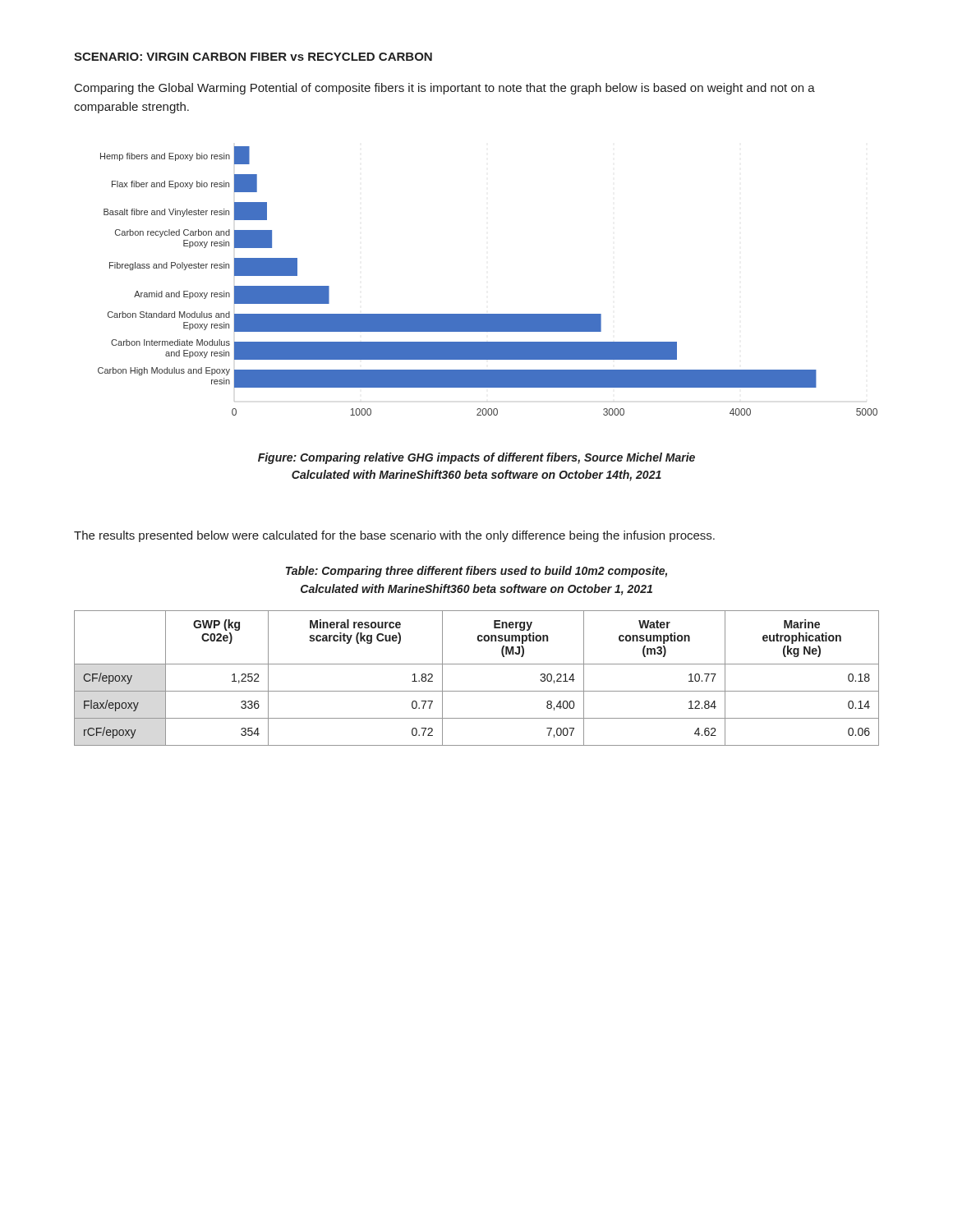Image resolution: width=953 pixels, height=1232 pixels.
Task: Click on the bar chart
Action: pyautogui.click(x=476, y=287)
